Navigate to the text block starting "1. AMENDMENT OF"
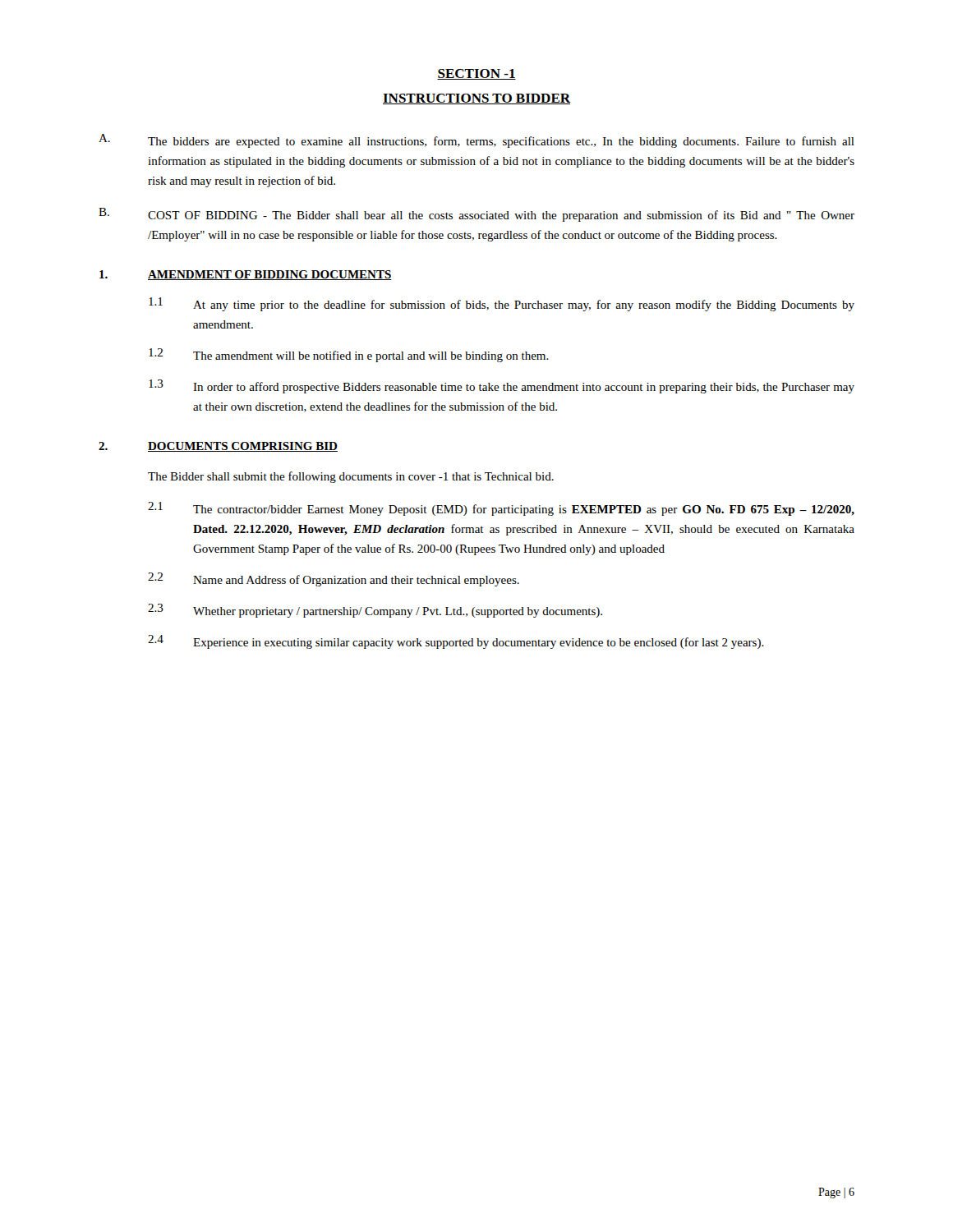Image resolution: width=953 pixels, height=1232 pixels. point(245,275)
